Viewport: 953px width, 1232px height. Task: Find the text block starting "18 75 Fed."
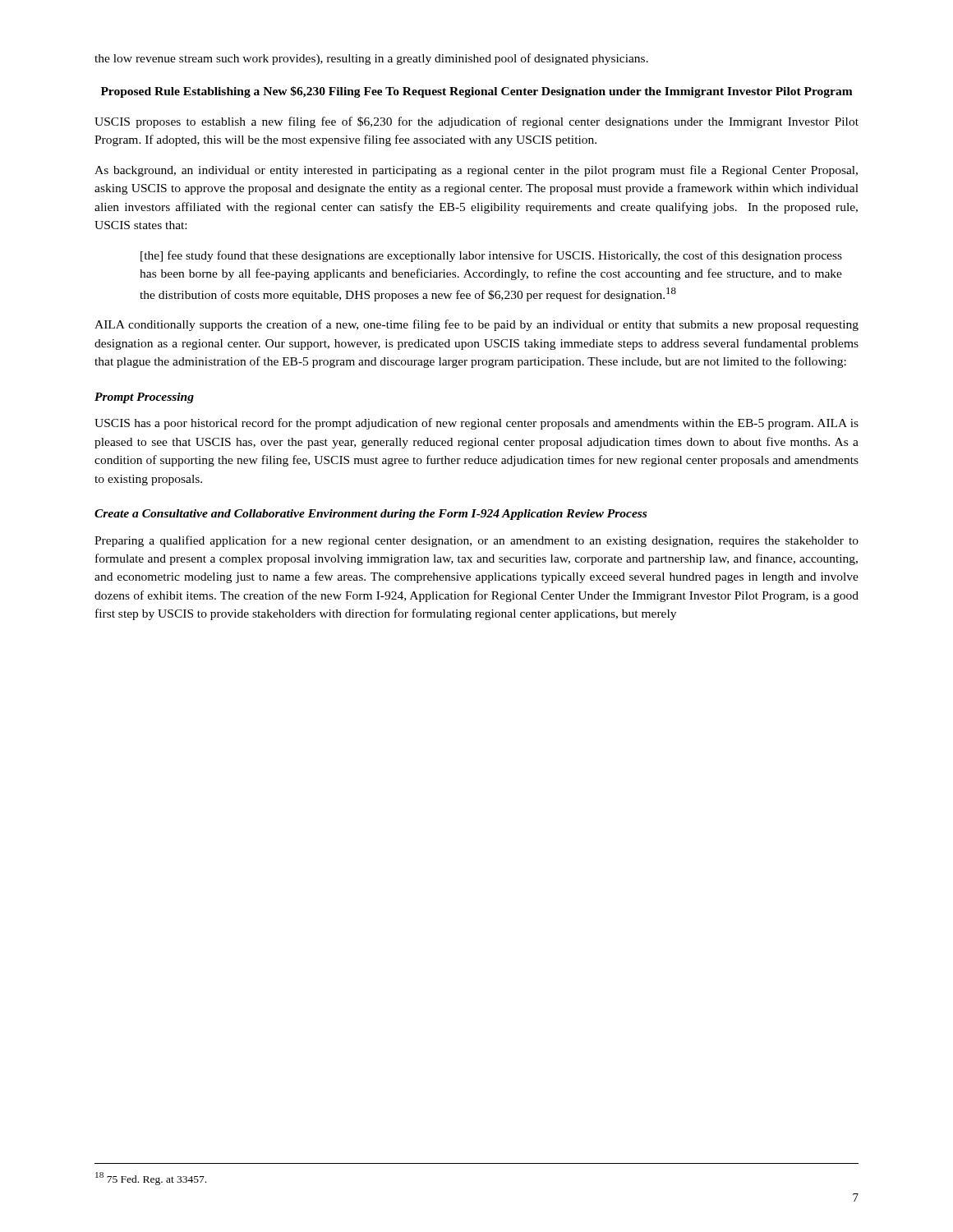click(151, 1177)
